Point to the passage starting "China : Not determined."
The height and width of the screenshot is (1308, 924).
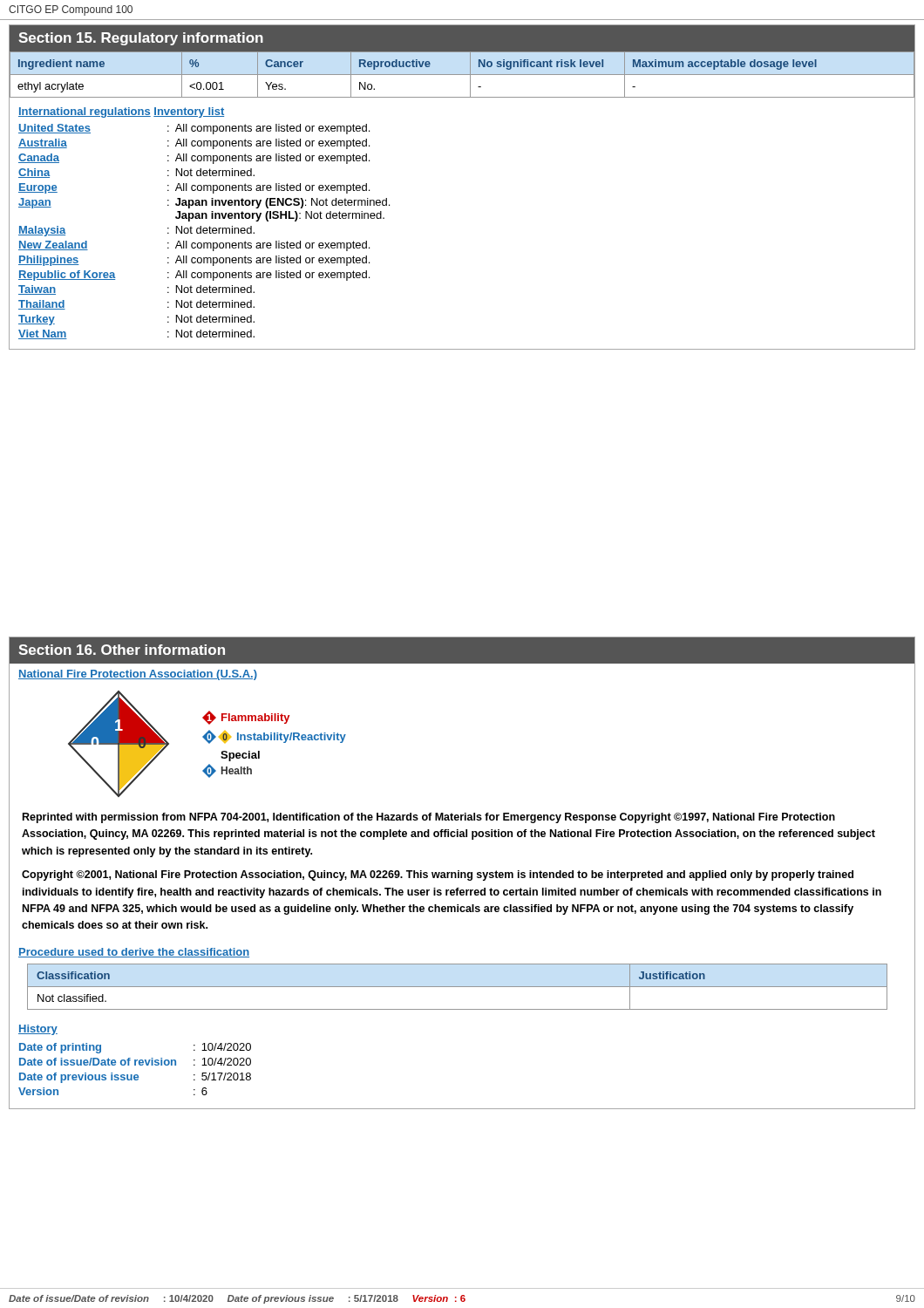click(34, 173)
